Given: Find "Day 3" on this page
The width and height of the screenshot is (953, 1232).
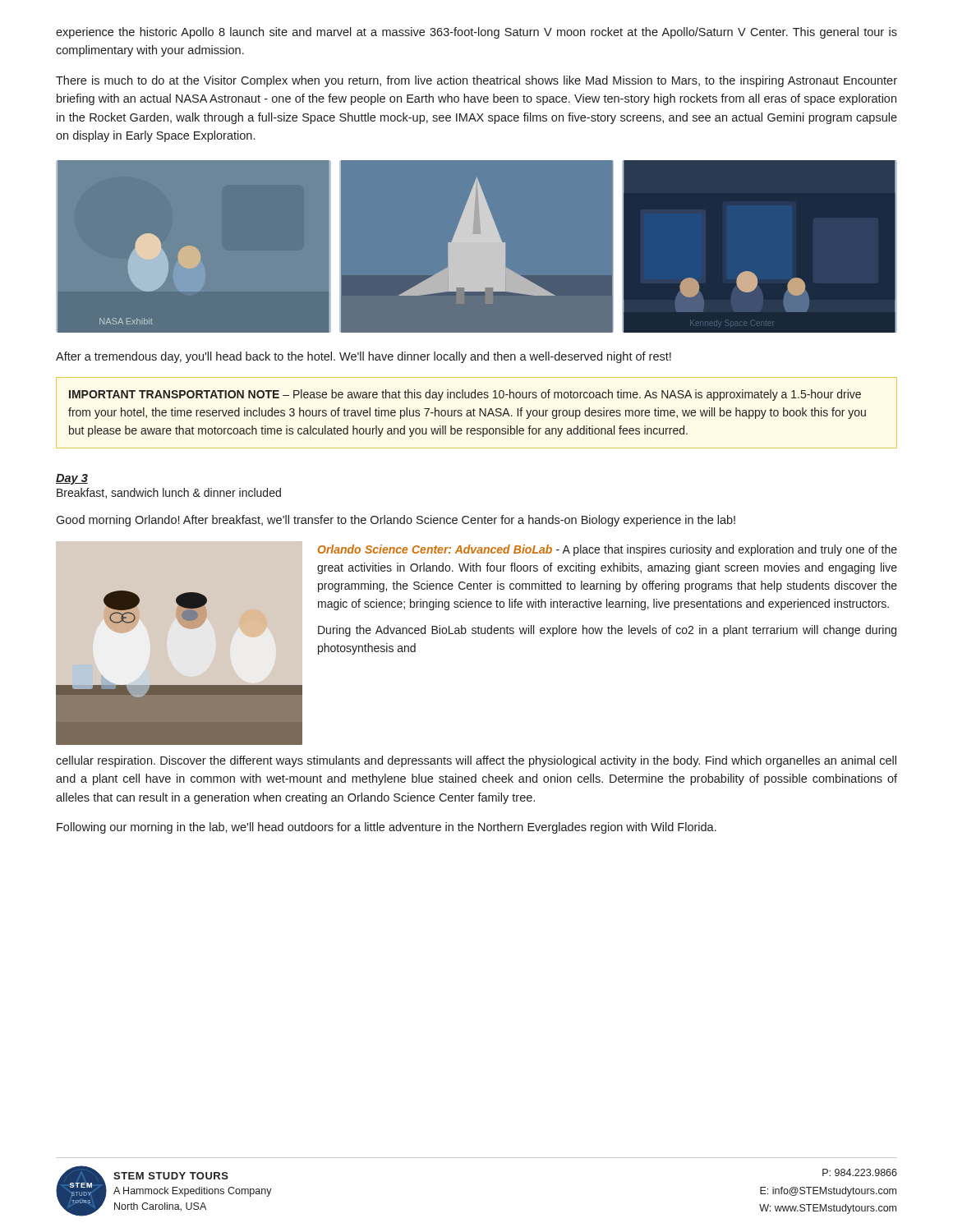Looking at the screenshot, I should click(72, 478).
